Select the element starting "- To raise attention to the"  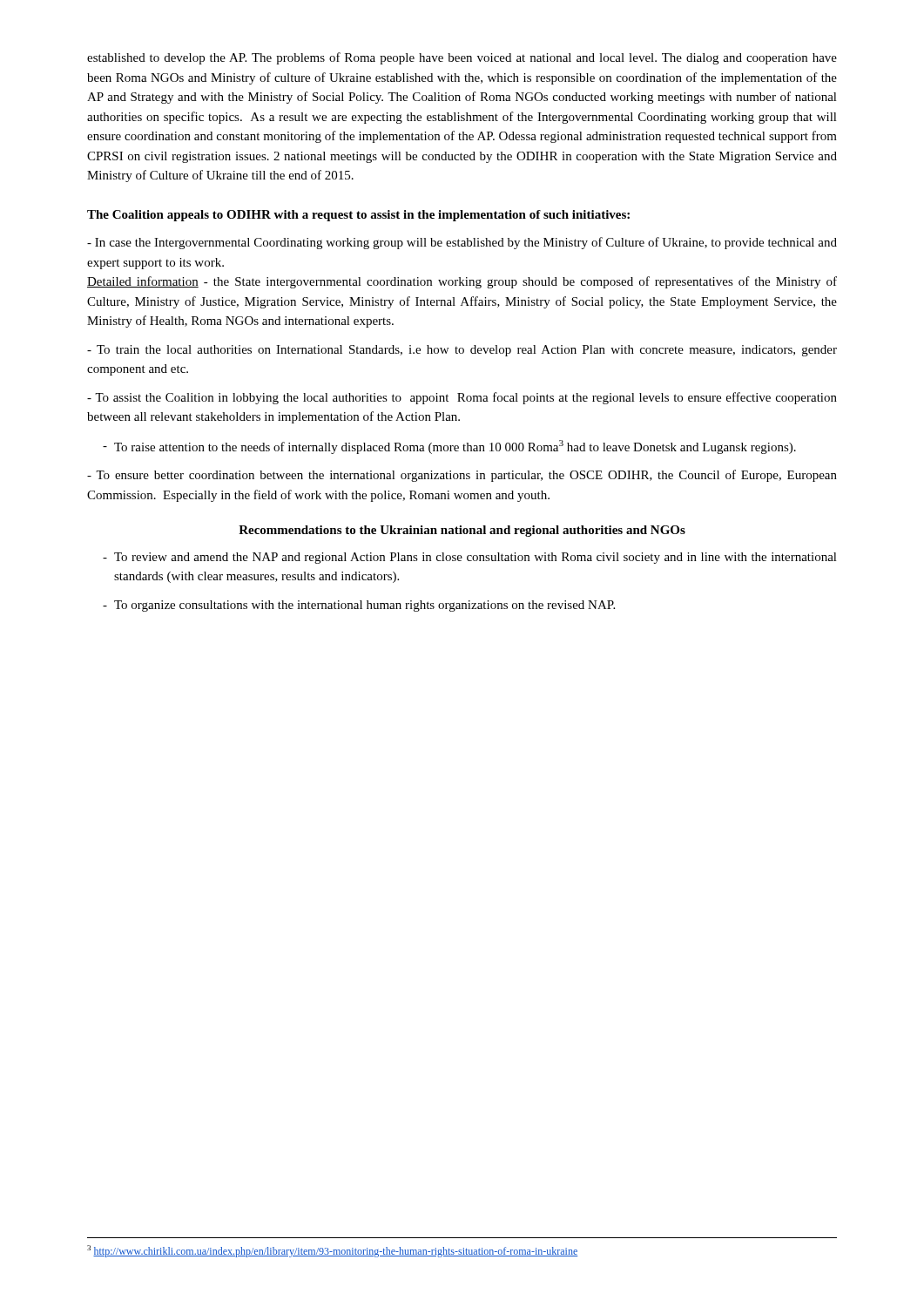tap(470, 446)
